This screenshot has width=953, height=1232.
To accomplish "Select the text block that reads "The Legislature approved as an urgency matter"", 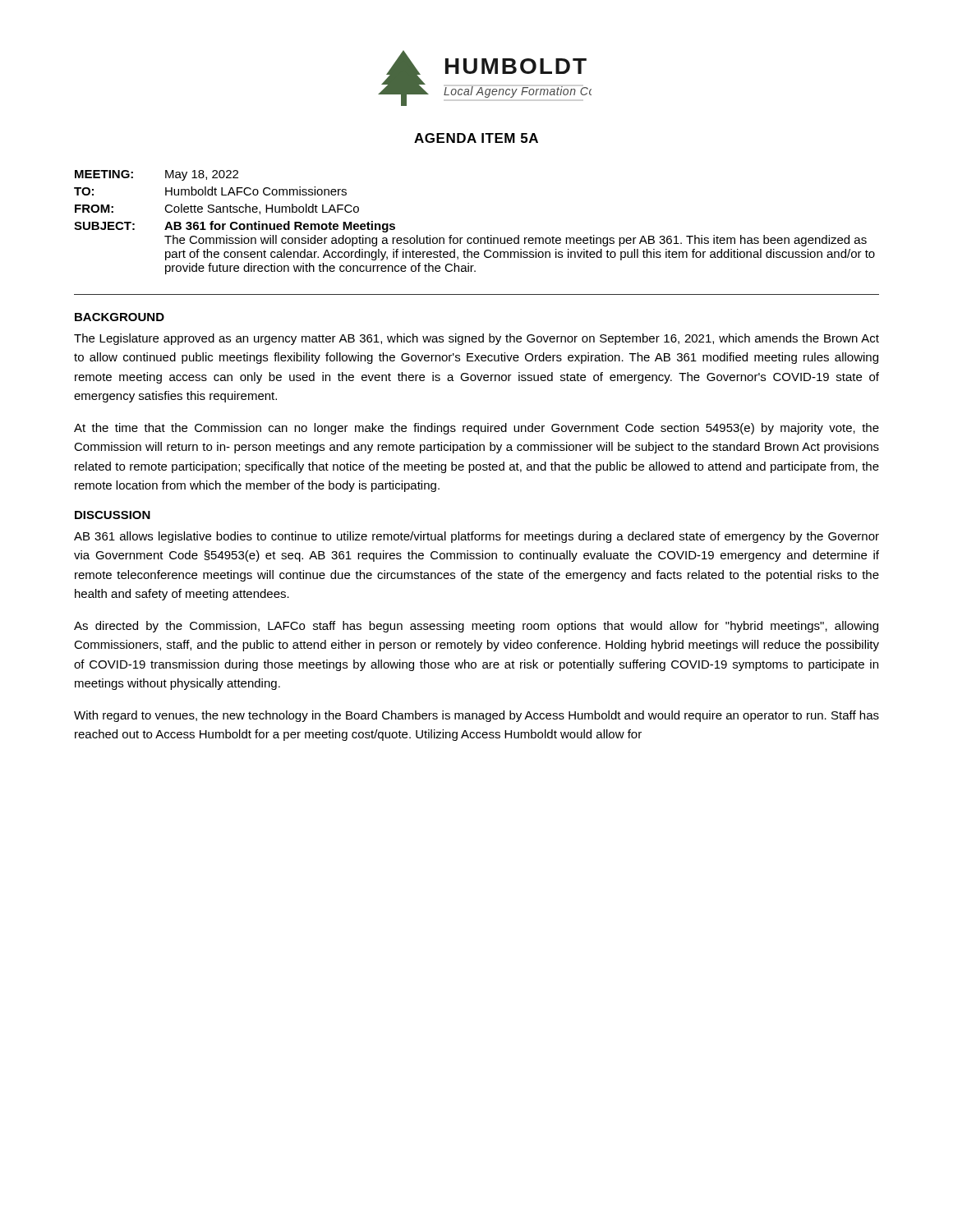I will [x=476, y=367].
